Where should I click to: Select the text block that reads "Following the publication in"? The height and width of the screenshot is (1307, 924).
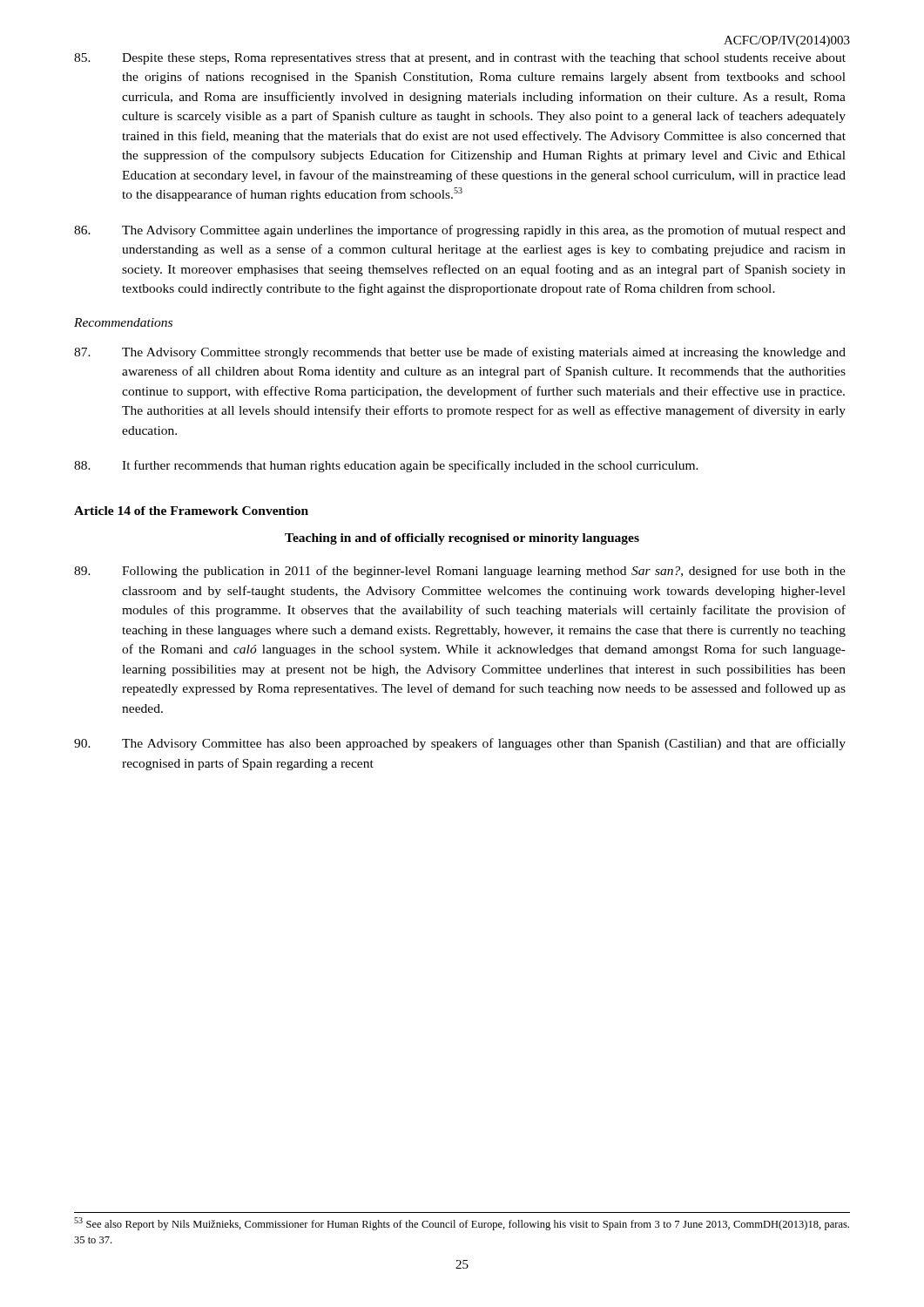point(460,640)
